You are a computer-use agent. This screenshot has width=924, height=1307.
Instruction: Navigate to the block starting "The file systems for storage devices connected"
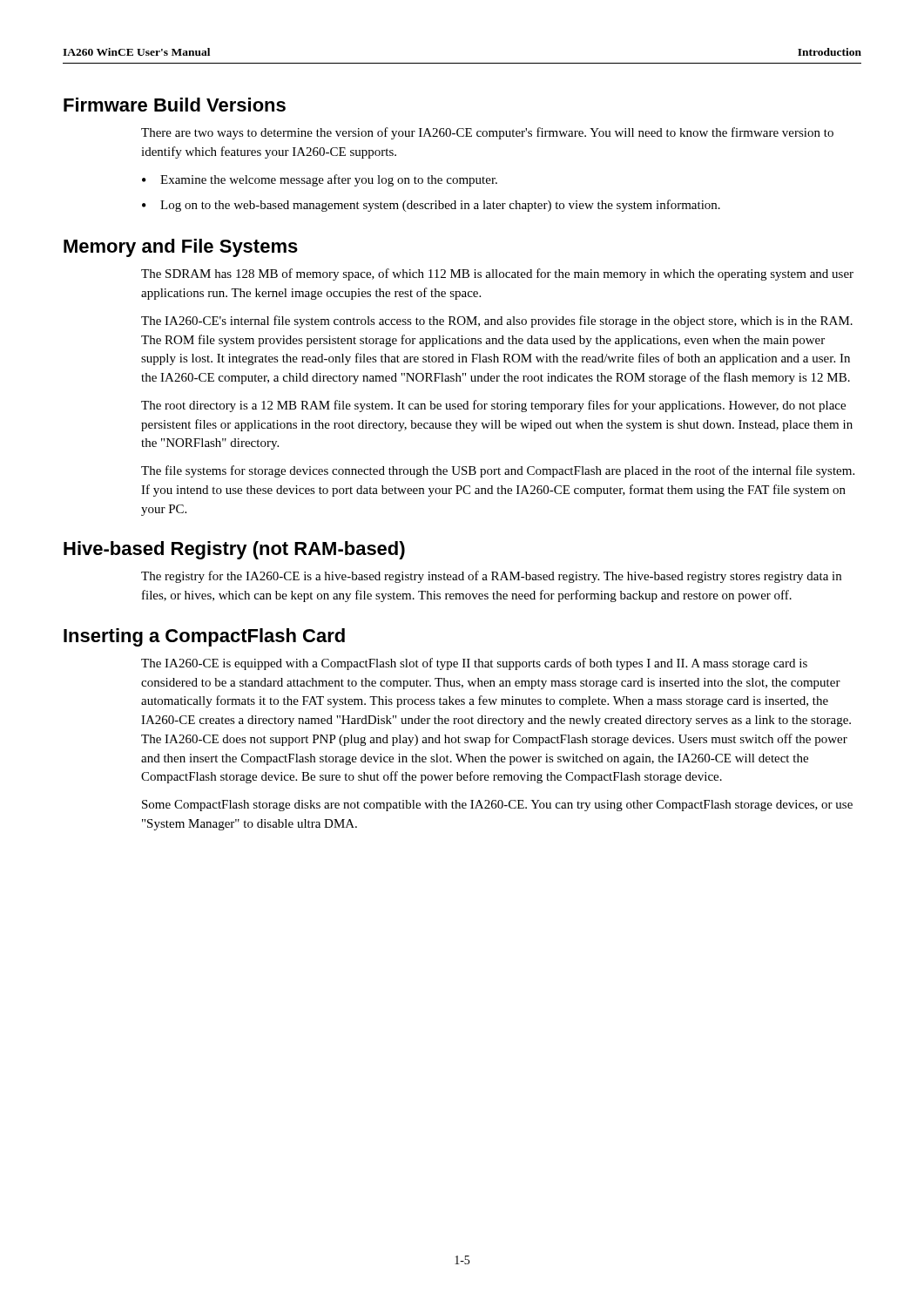(x=498, y=490)
